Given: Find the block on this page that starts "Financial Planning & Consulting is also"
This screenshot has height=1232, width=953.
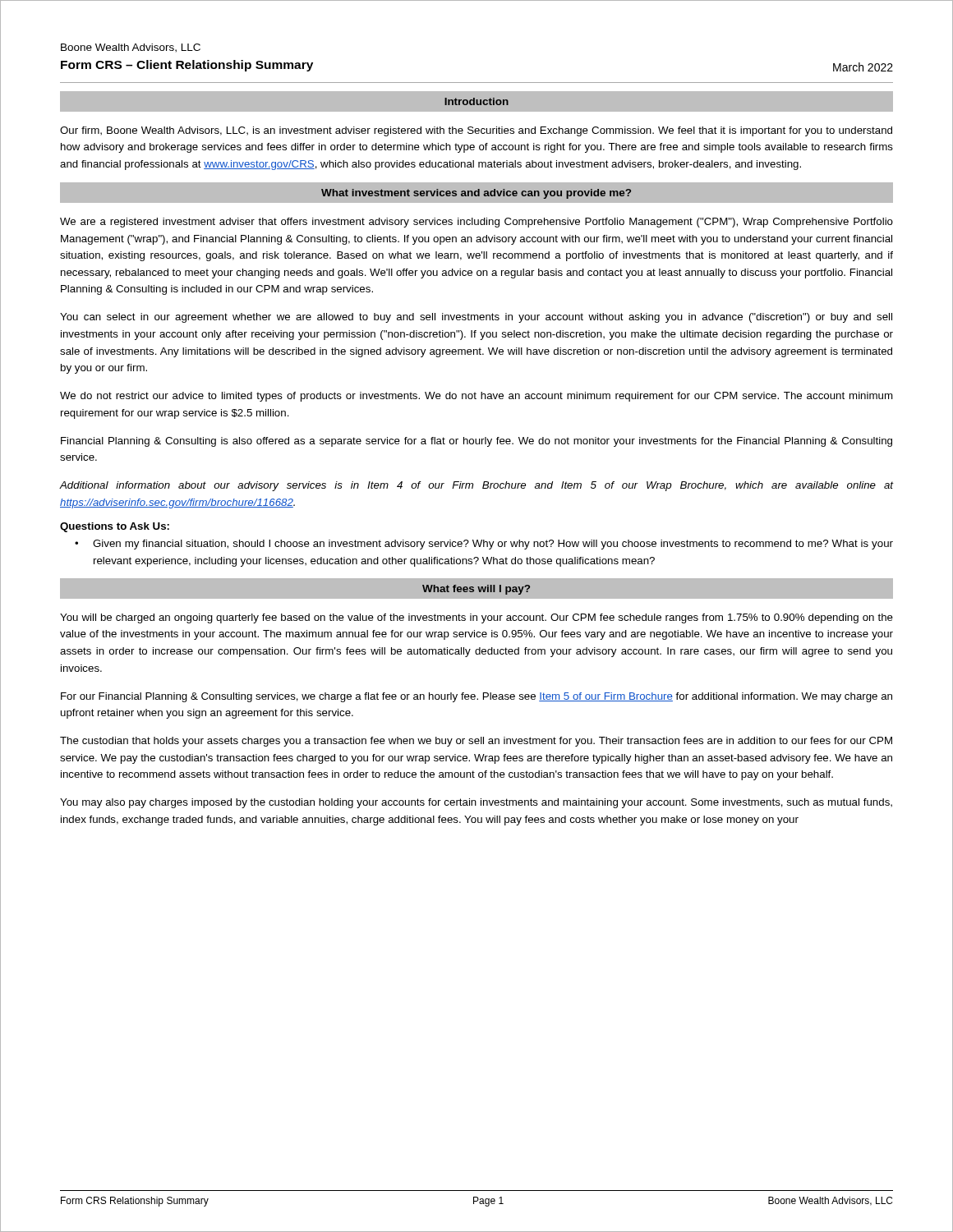Looking at the screenshot, I should [476, 449].
